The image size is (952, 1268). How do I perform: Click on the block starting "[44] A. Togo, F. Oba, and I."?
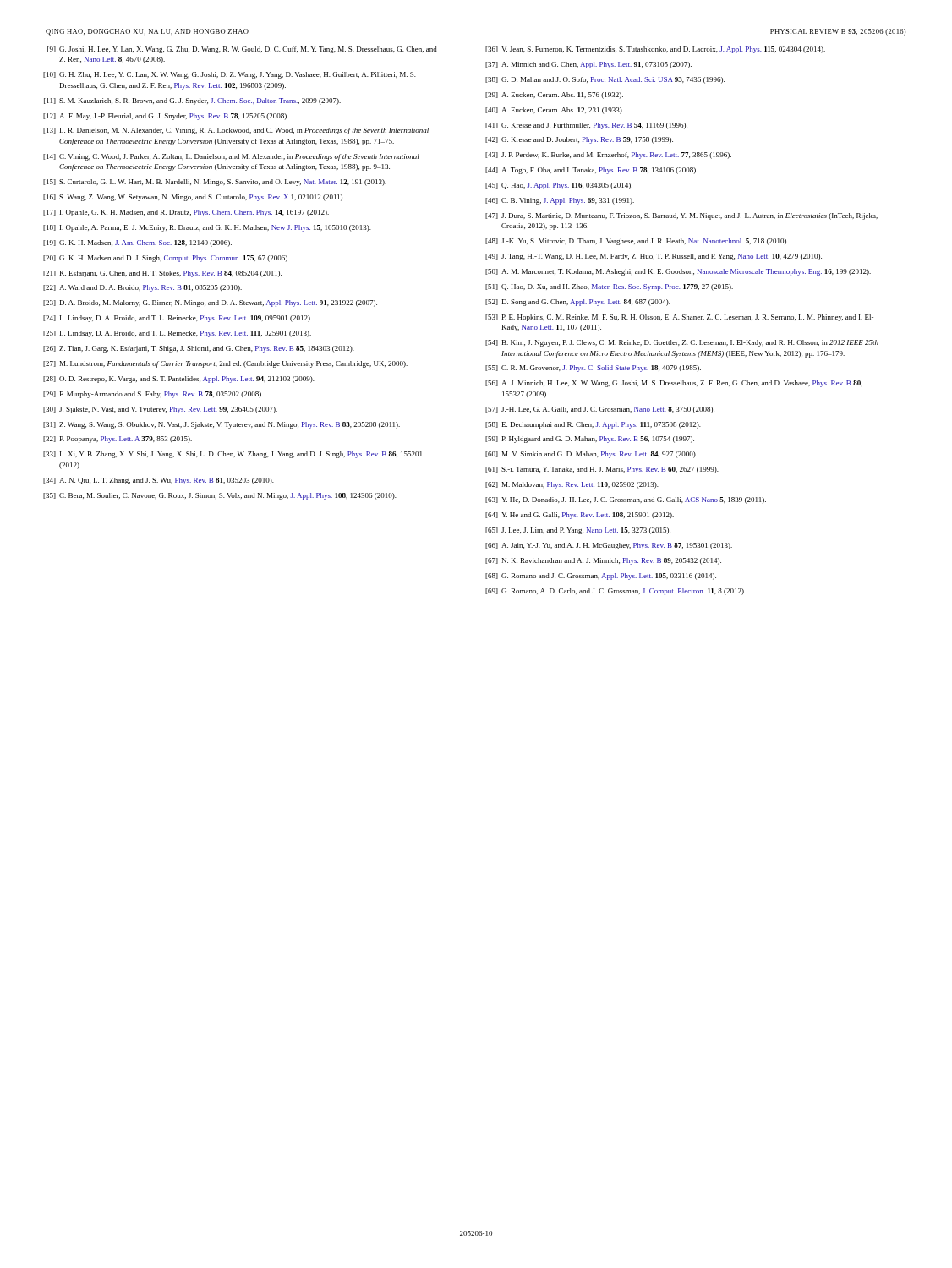[678, 170]
